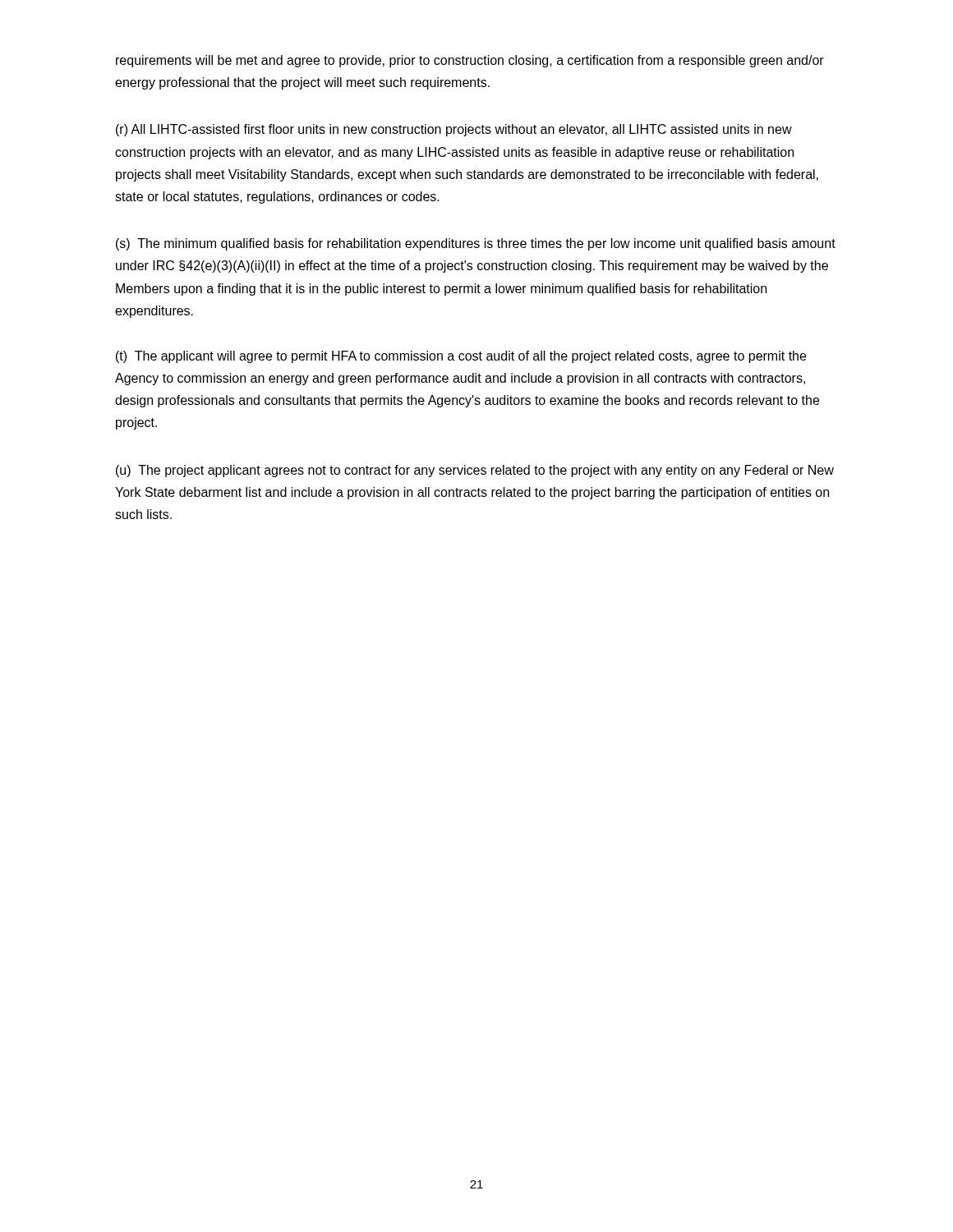The height and width of the screenshot is (1232, 953).
Task: Find the region starting "(t) The applicant"
Action: coord(467,389)
